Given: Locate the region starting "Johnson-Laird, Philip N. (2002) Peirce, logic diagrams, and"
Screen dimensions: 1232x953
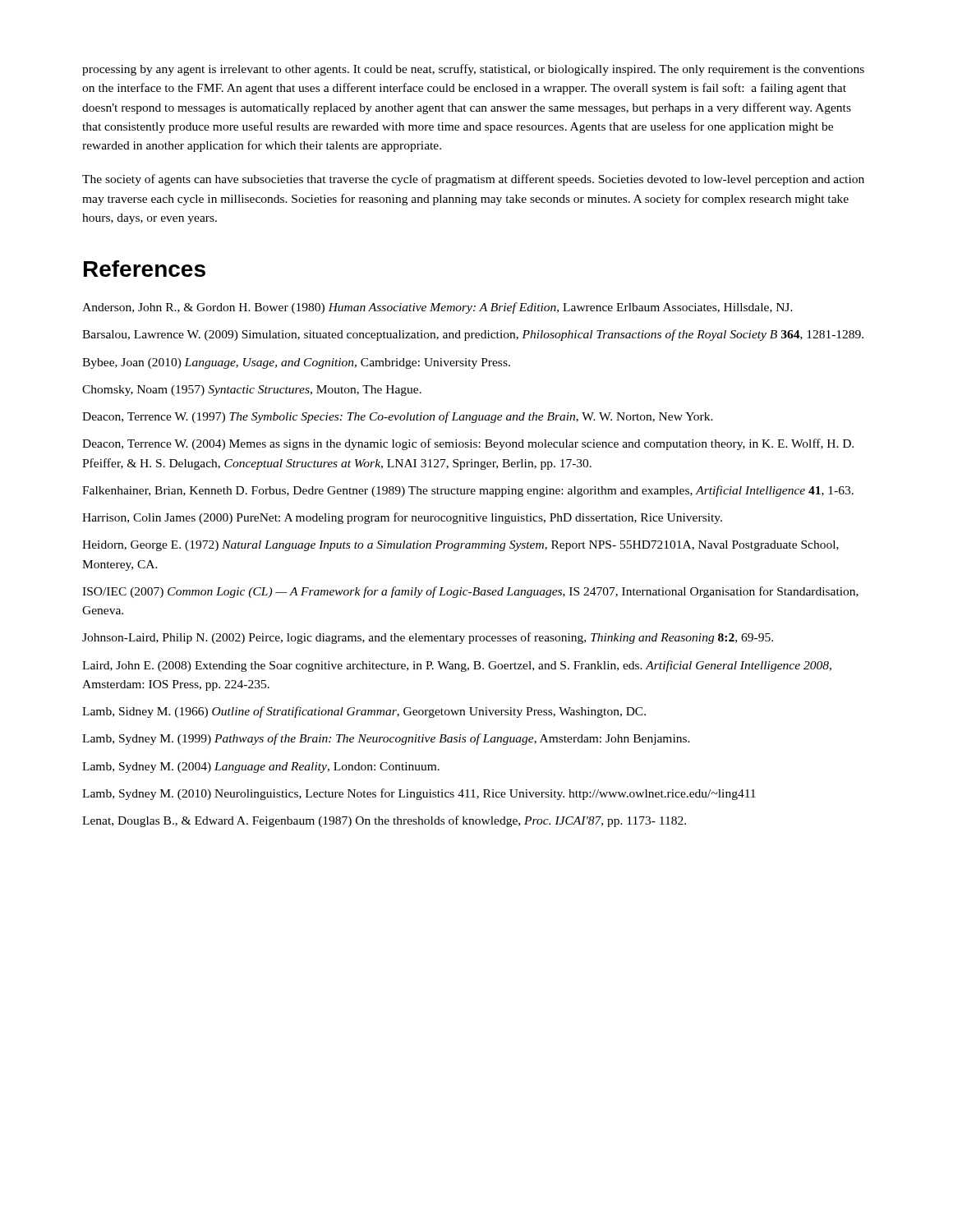Looking at the screenshot, I should click(428, 637).
